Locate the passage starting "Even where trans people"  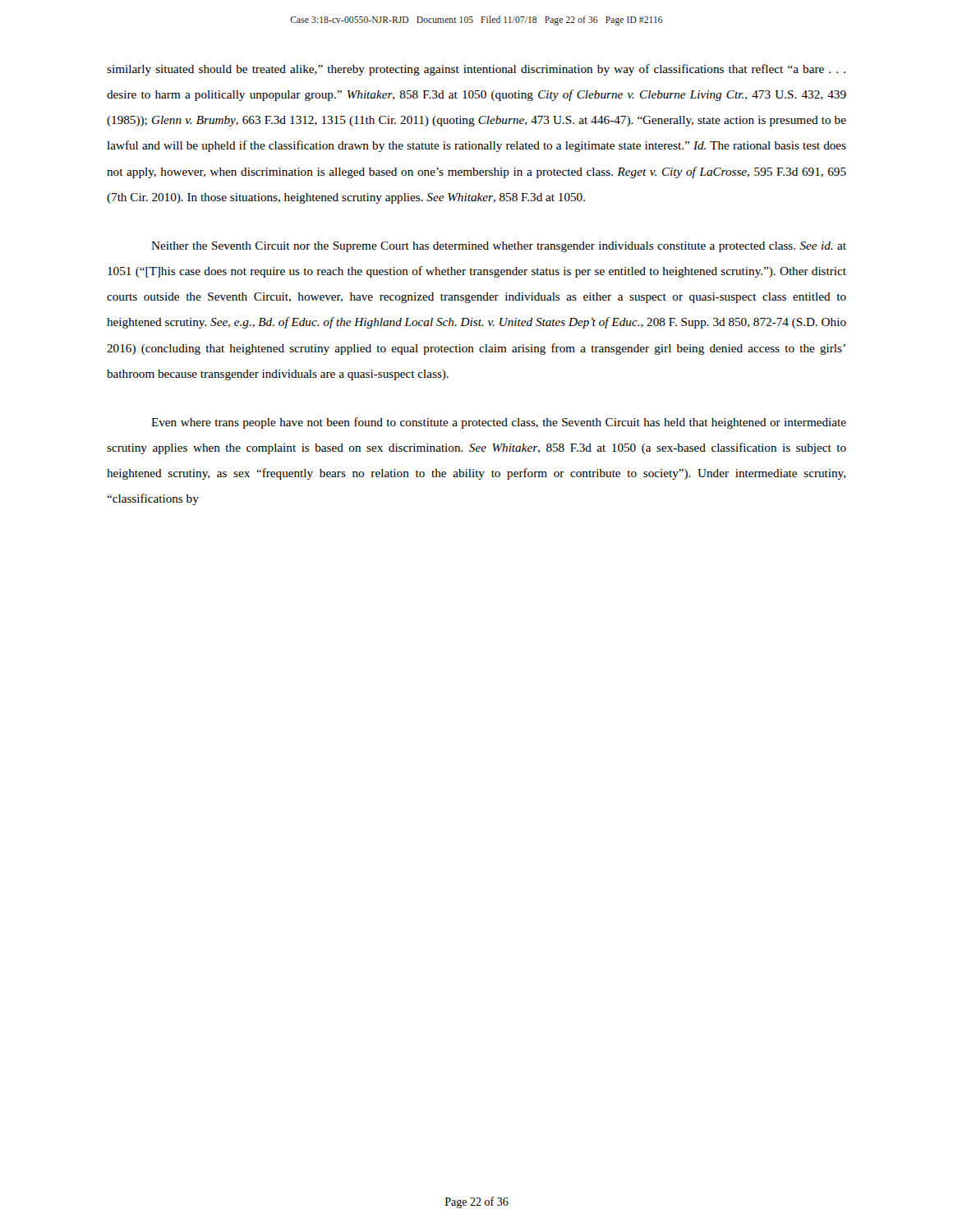476,460
